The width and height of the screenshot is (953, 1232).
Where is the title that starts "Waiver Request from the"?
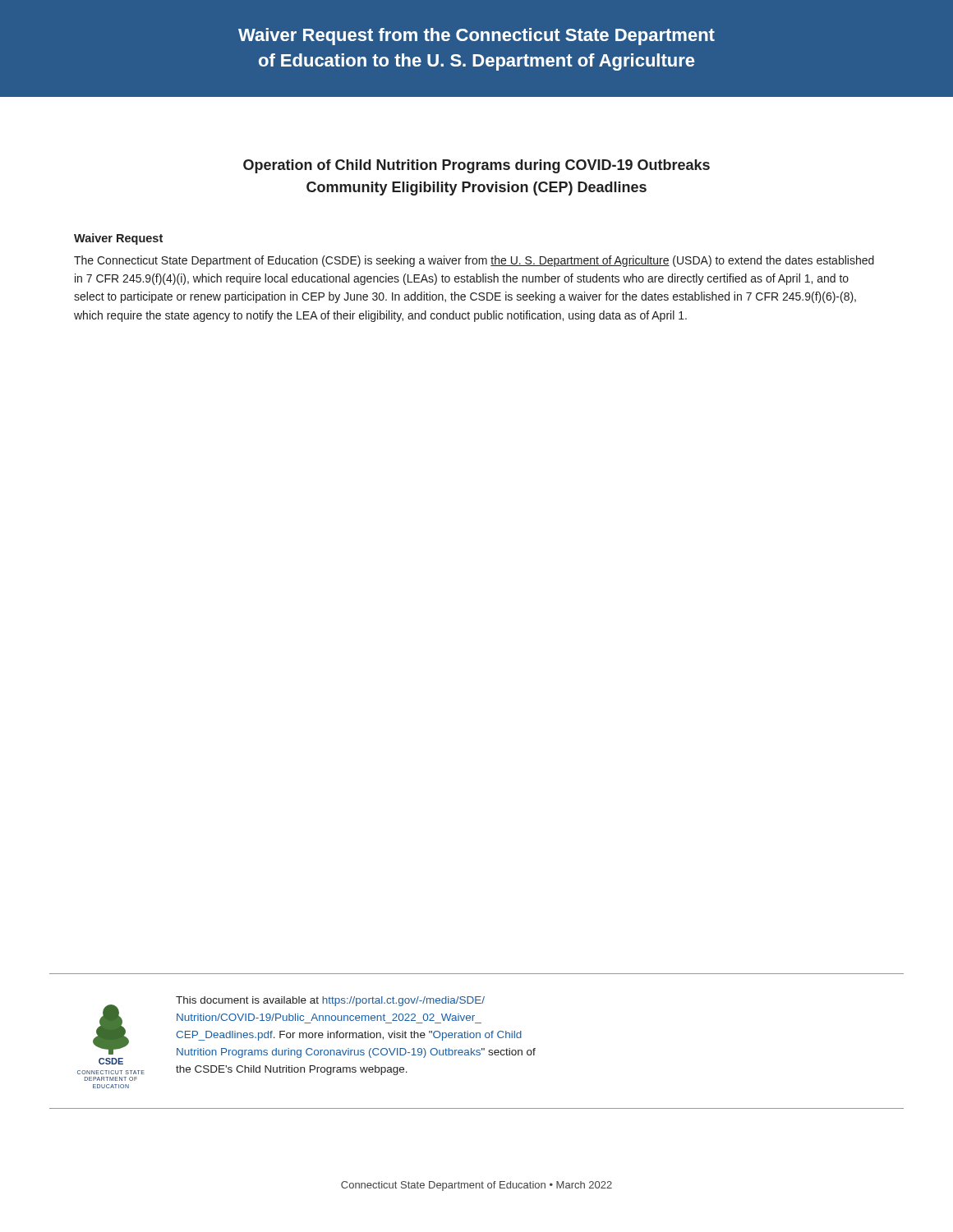[476, 48]
